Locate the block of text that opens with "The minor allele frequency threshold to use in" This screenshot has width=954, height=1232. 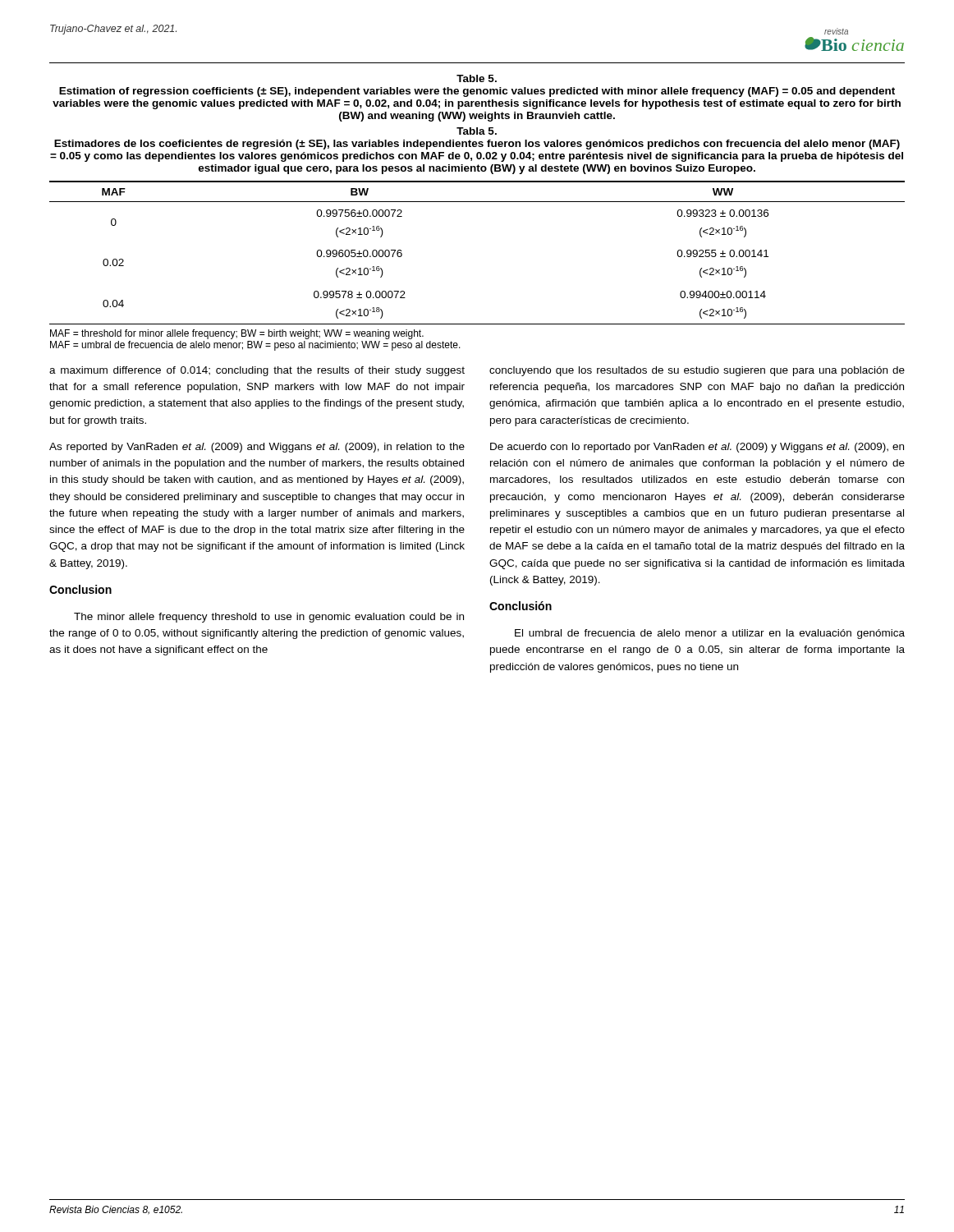[x=257, y=634]
